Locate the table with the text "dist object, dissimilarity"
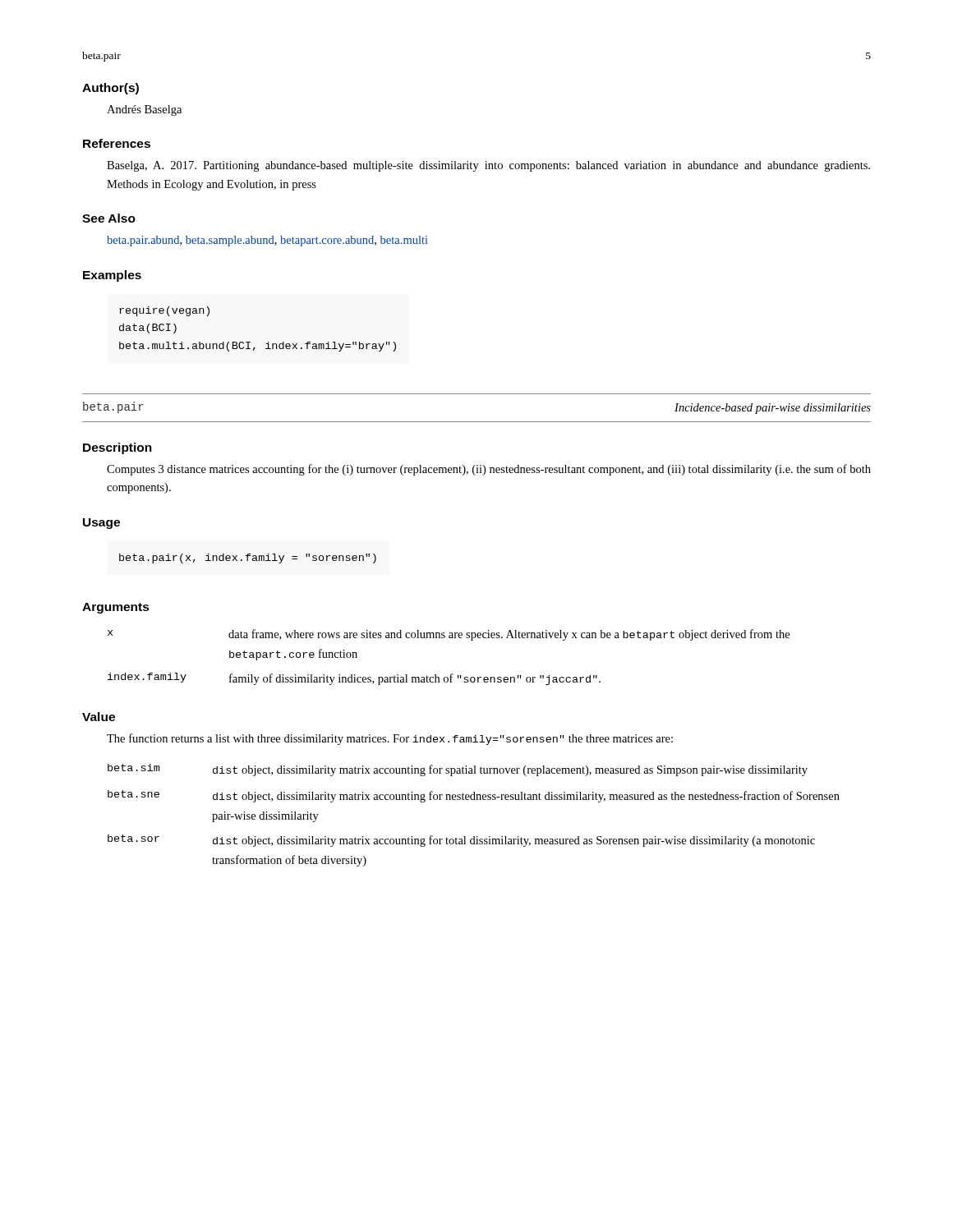 point(476,815)
